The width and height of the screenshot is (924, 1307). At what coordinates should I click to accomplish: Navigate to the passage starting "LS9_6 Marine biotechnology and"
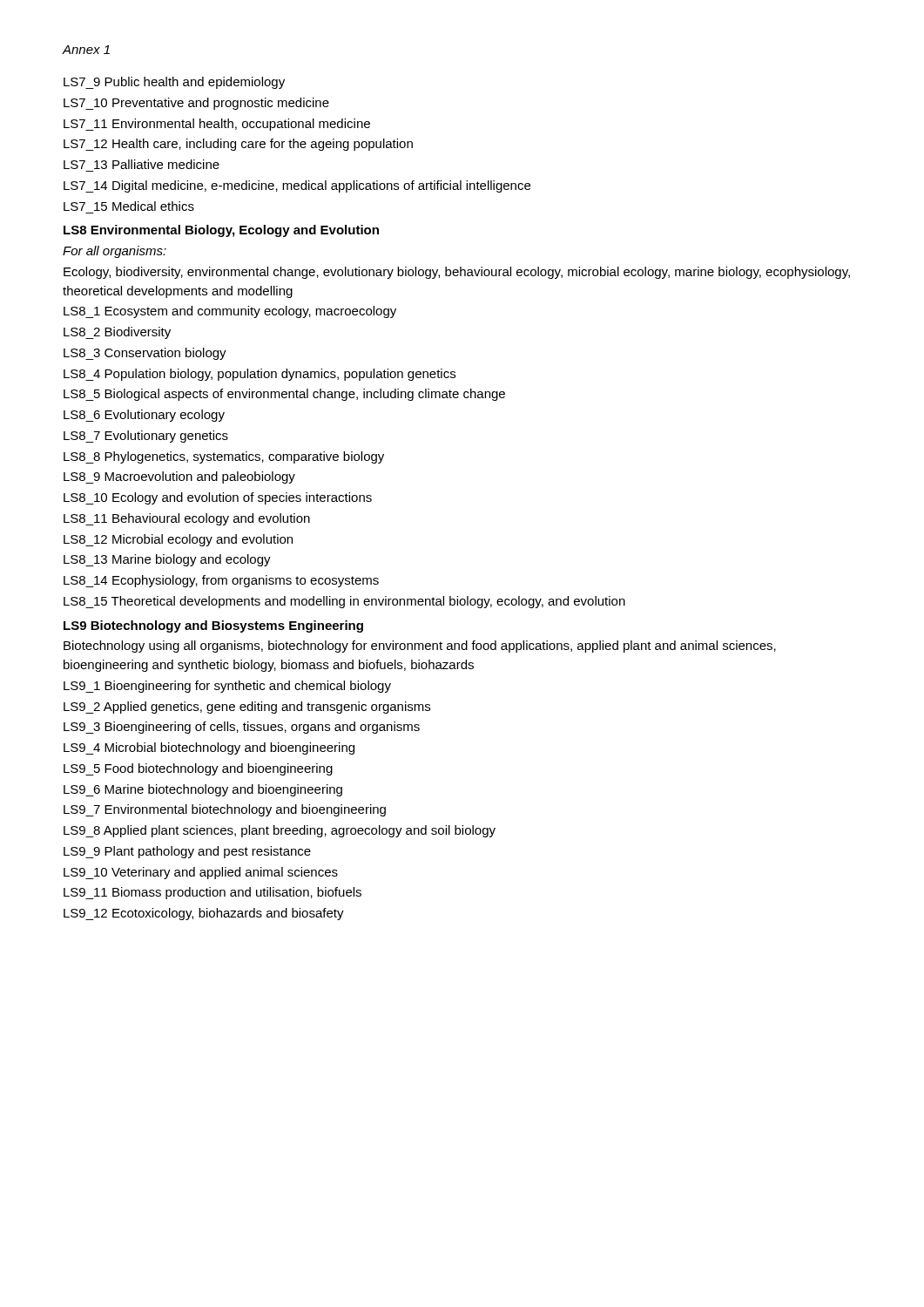pos(203,789)
